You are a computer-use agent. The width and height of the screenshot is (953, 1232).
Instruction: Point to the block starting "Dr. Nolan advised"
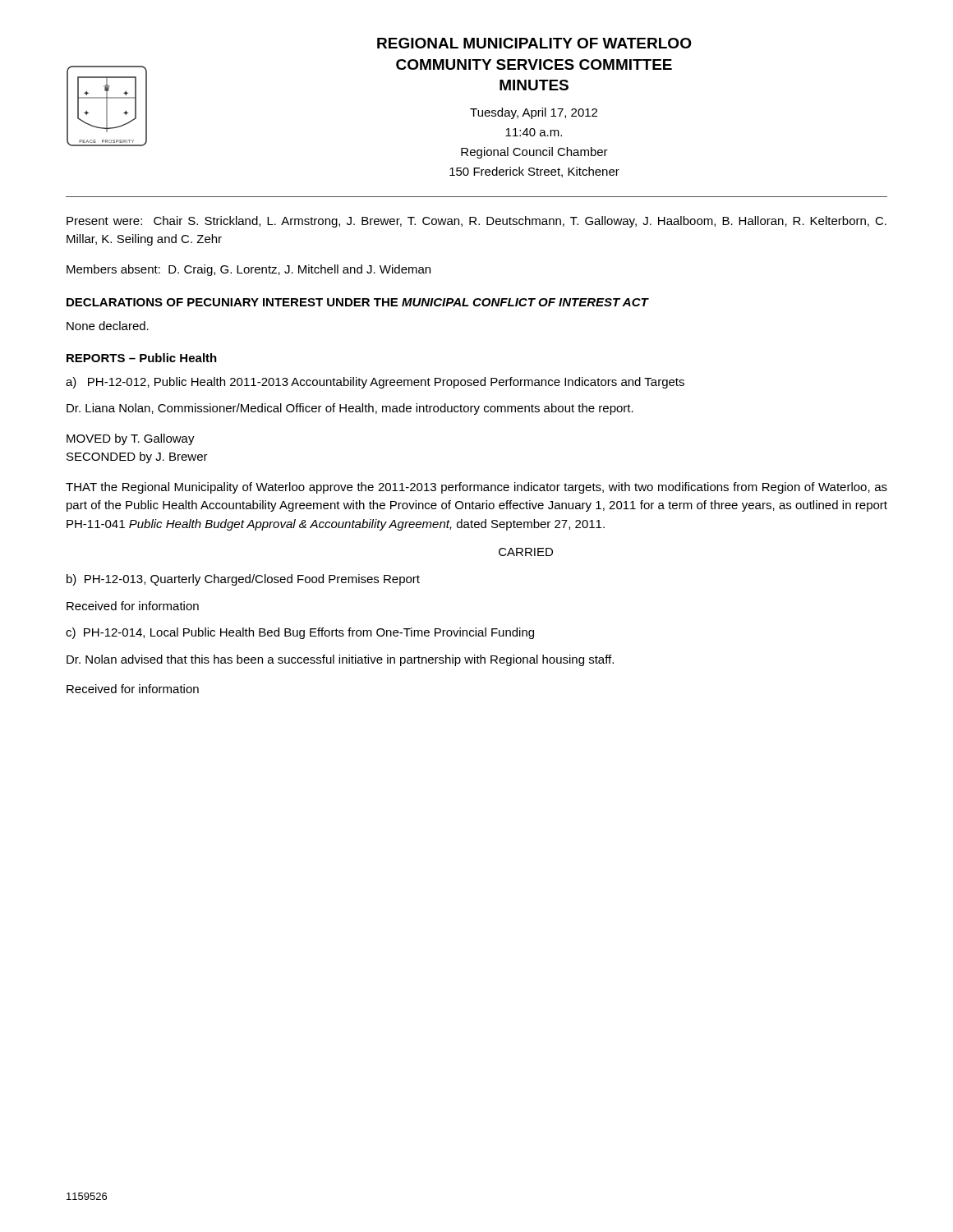(x=340, y=659)
